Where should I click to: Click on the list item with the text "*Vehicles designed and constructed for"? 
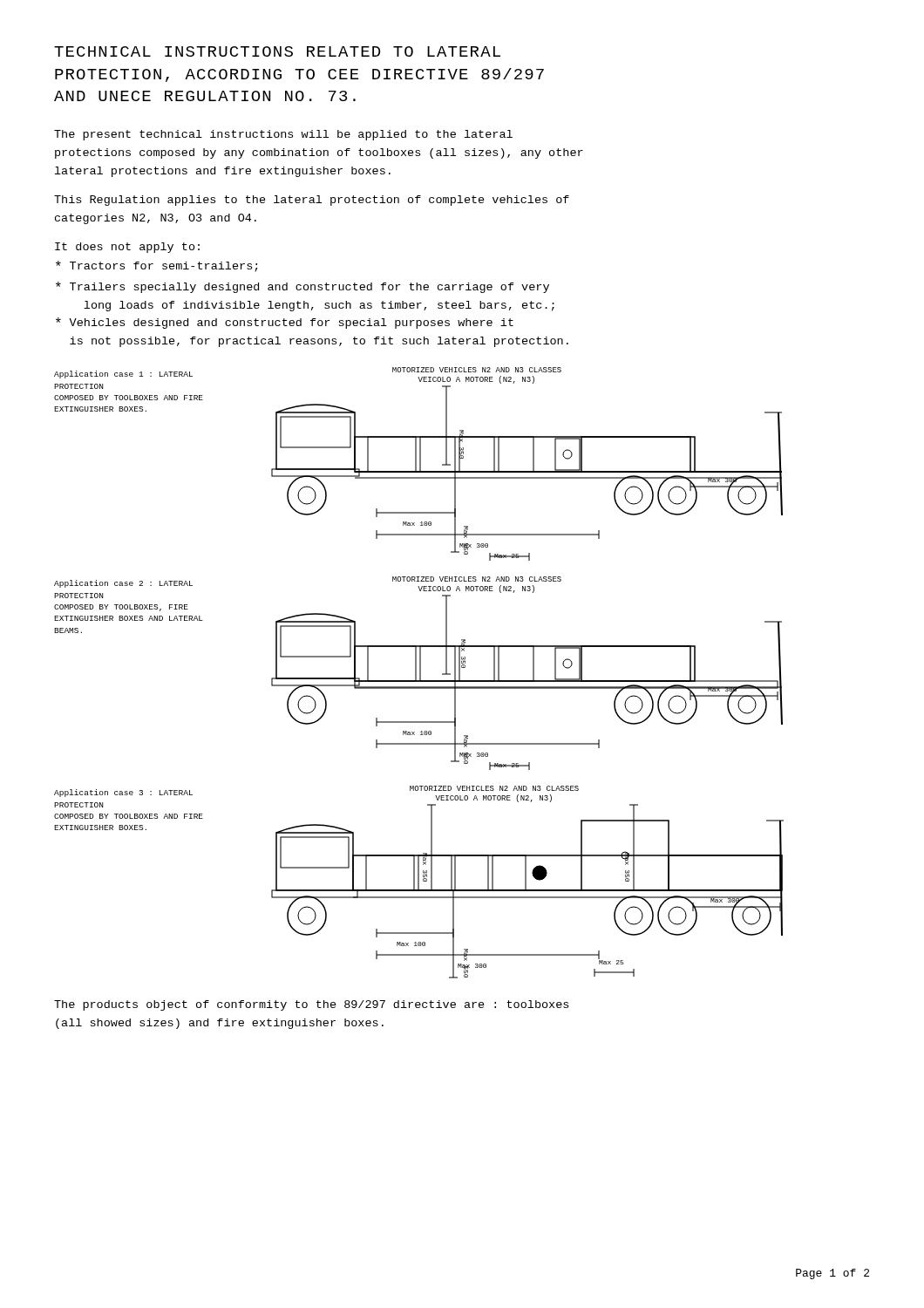click(312, 333)
